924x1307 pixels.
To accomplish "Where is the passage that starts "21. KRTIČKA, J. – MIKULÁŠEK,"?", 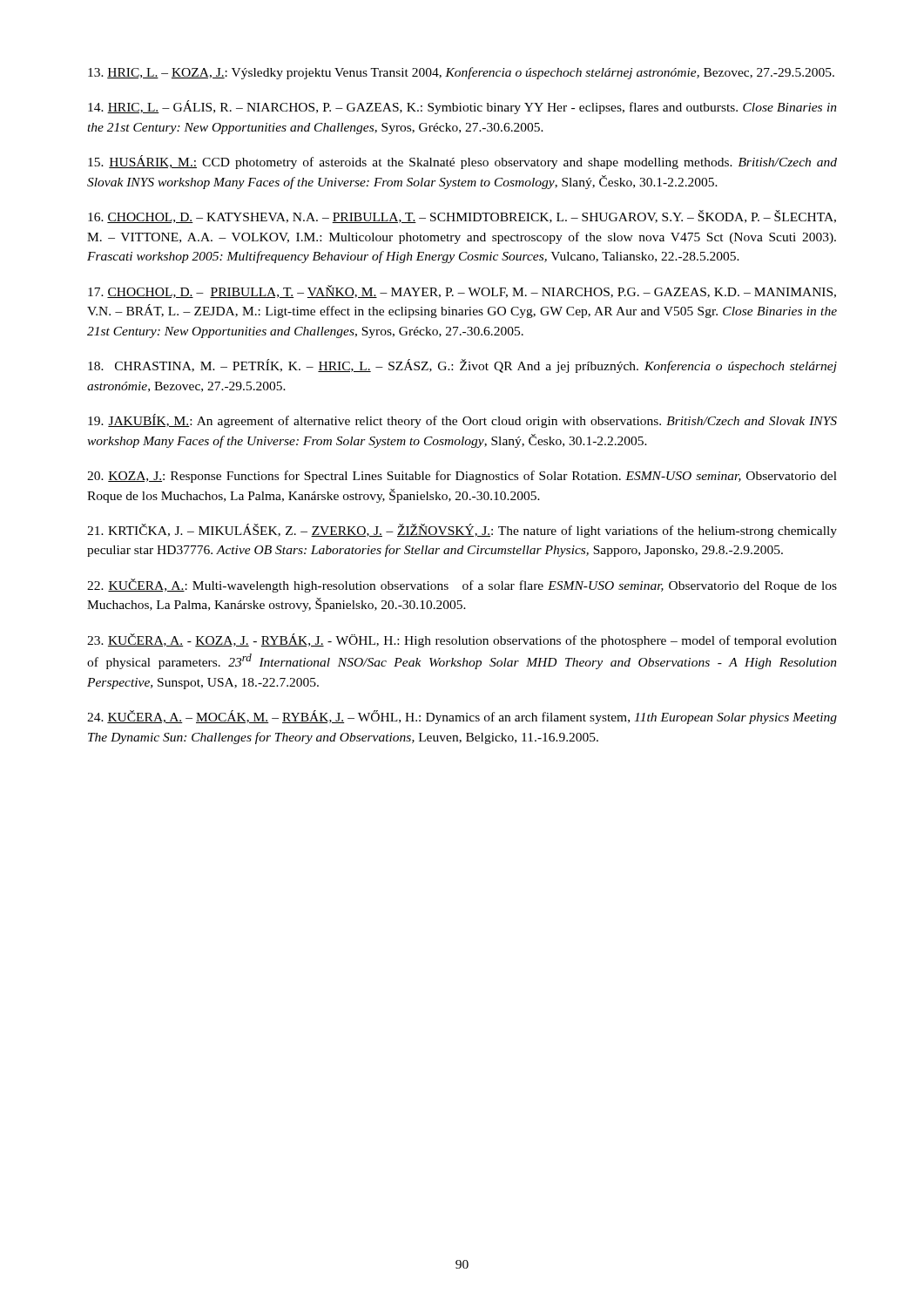I will click(x=462, y=540).
